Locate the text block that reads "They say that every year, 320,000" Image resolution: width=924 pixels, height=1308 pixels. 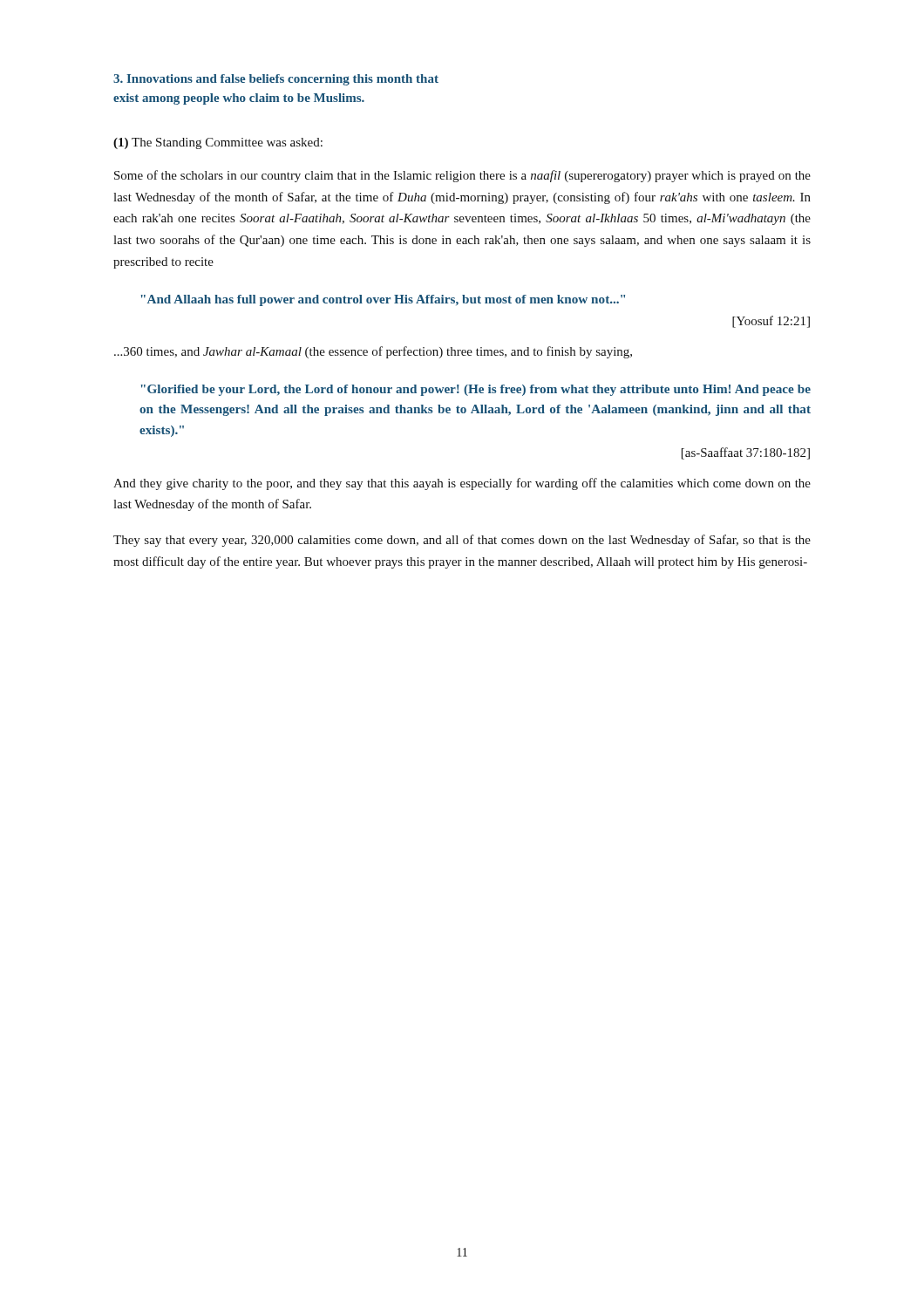click(462, 551)
